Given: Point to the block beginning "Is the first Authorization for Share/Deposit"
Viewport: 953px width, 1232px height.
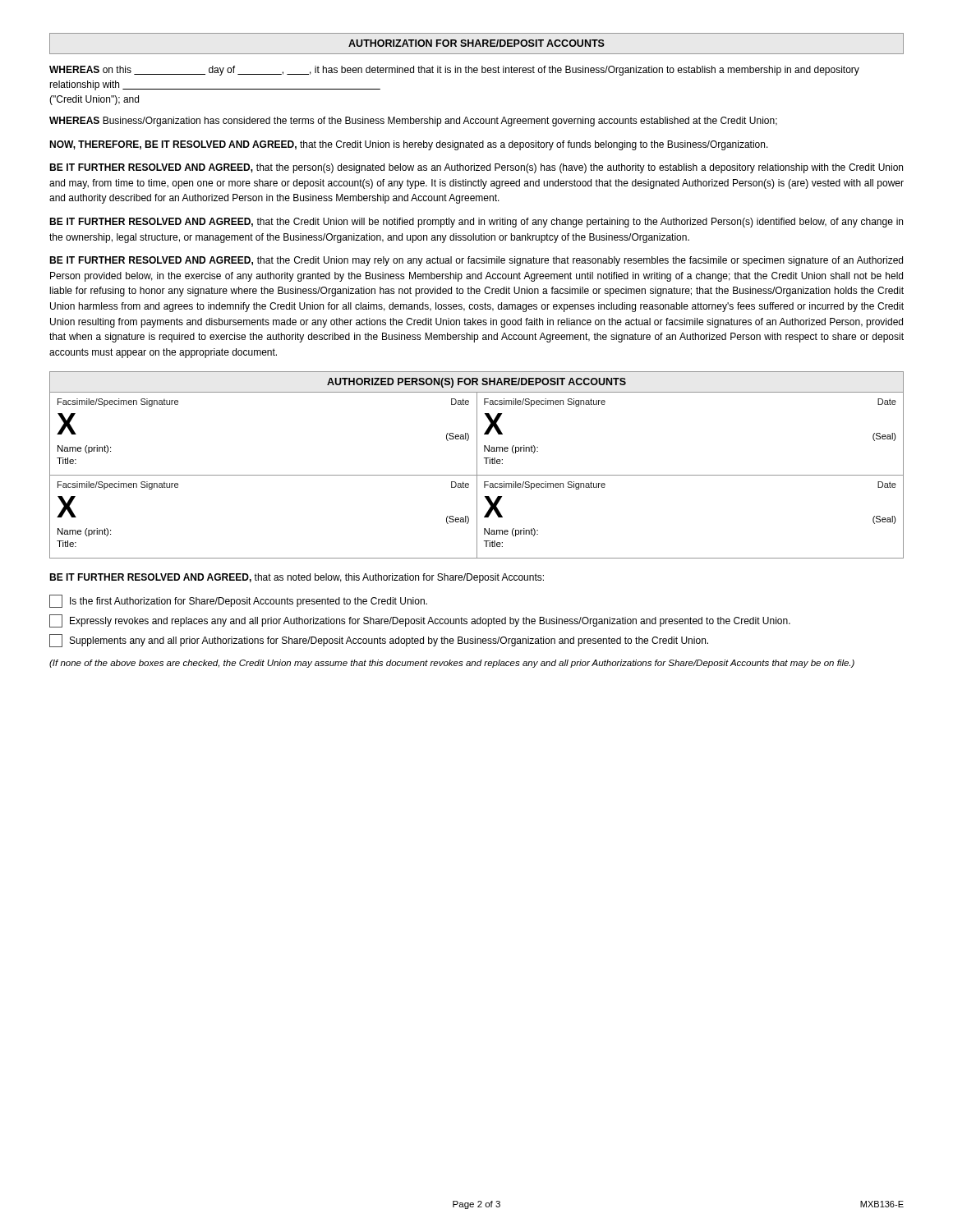Looking at the screenshot, I should [x=239, y=601].
